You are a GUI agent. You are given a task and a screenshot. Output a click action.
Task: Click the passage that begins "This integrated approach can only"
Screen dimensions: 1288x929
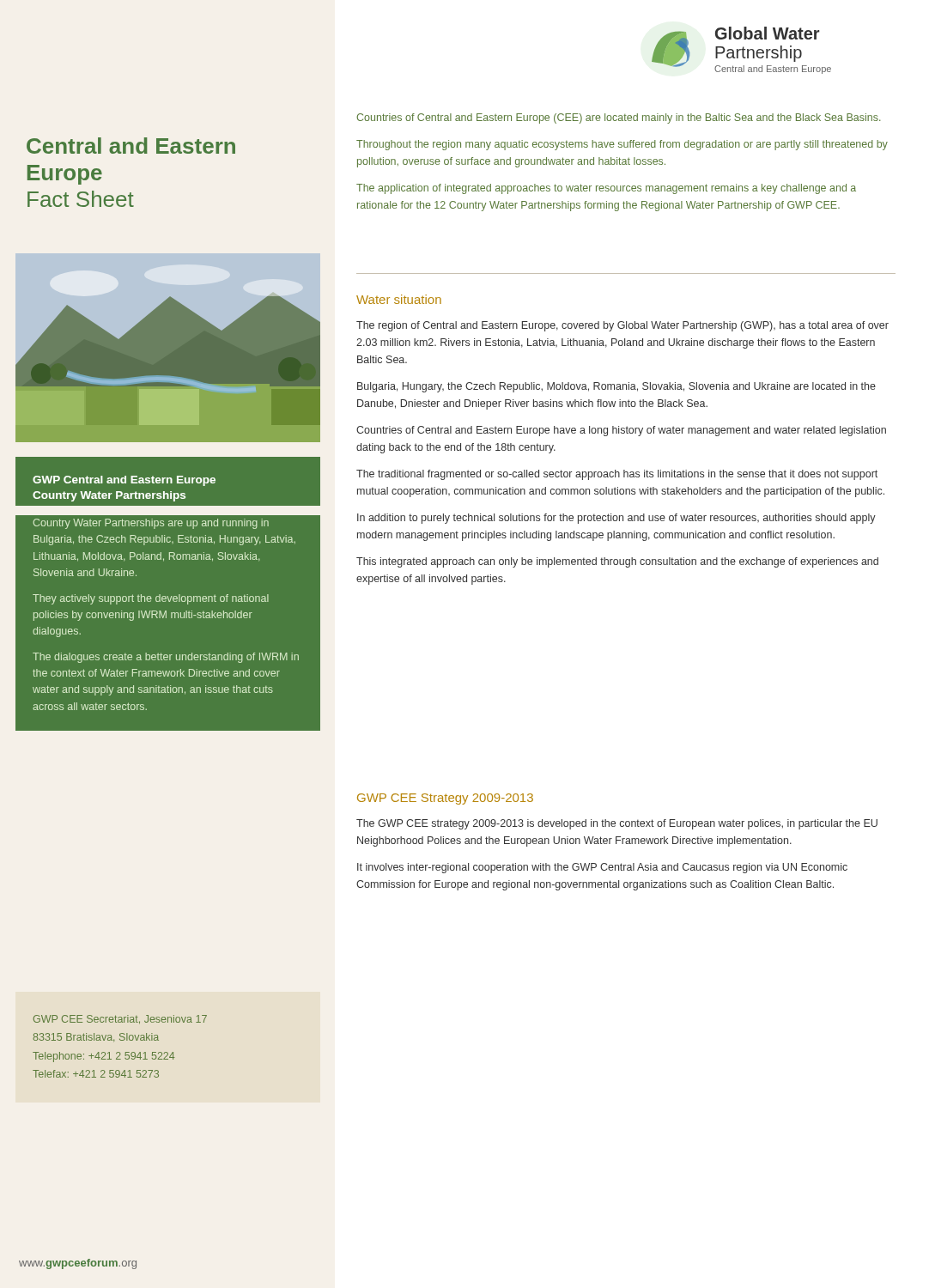(618, 570)
